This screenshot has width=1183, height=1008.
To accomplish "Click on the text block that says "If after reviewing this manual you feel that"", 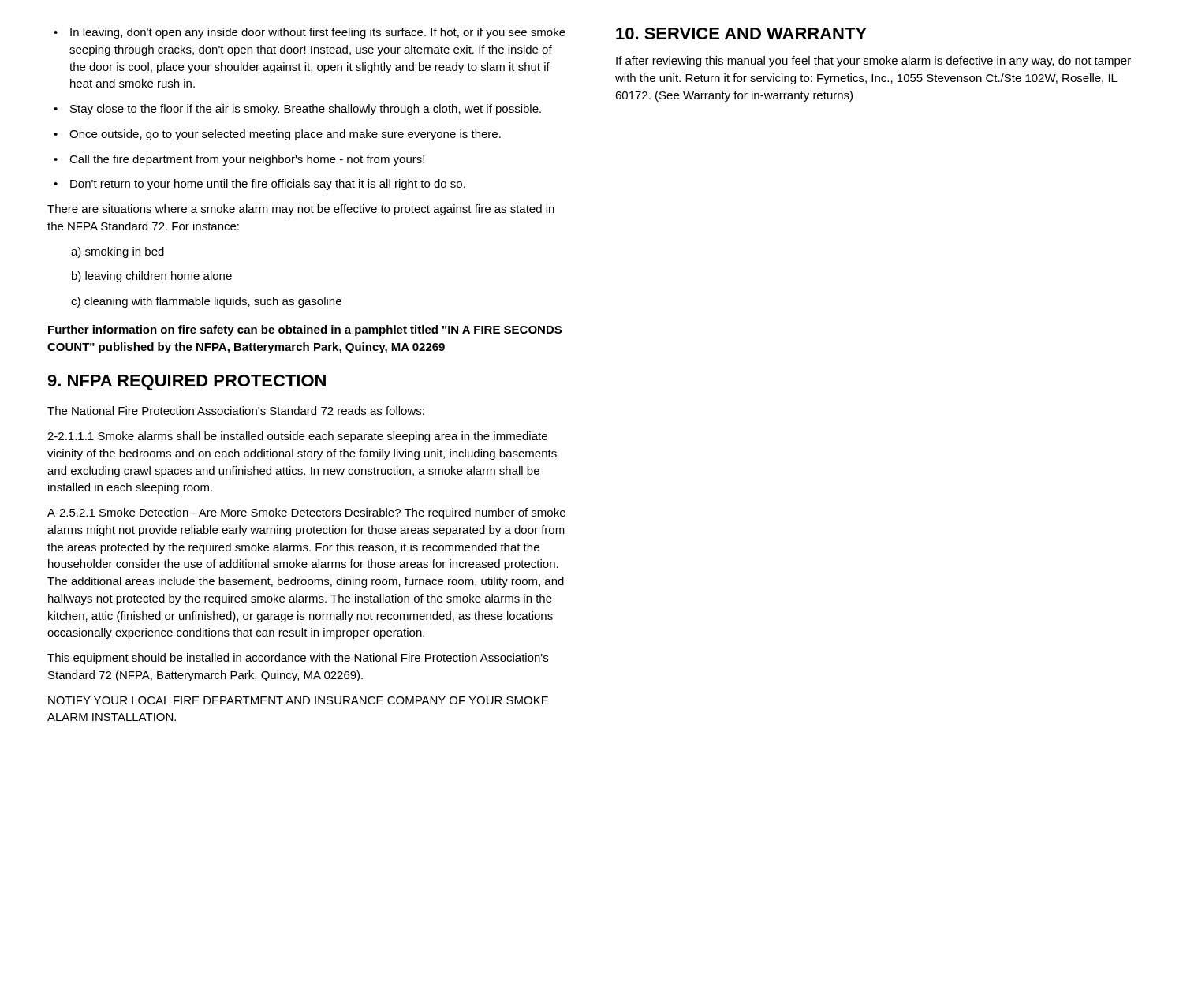I will point(875,78).
